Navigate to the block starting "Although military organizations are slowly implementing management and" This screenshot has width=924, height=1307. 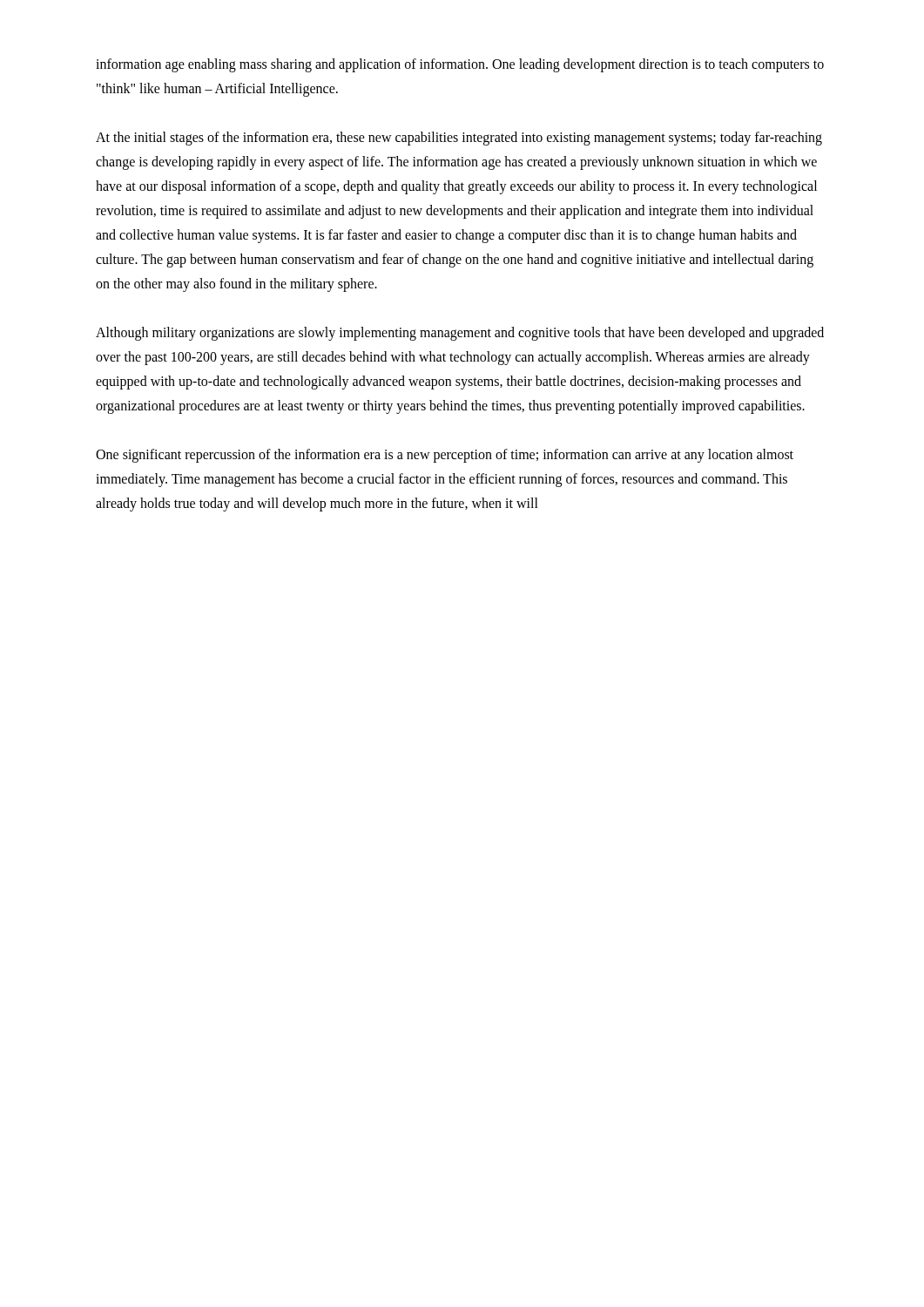460,369
